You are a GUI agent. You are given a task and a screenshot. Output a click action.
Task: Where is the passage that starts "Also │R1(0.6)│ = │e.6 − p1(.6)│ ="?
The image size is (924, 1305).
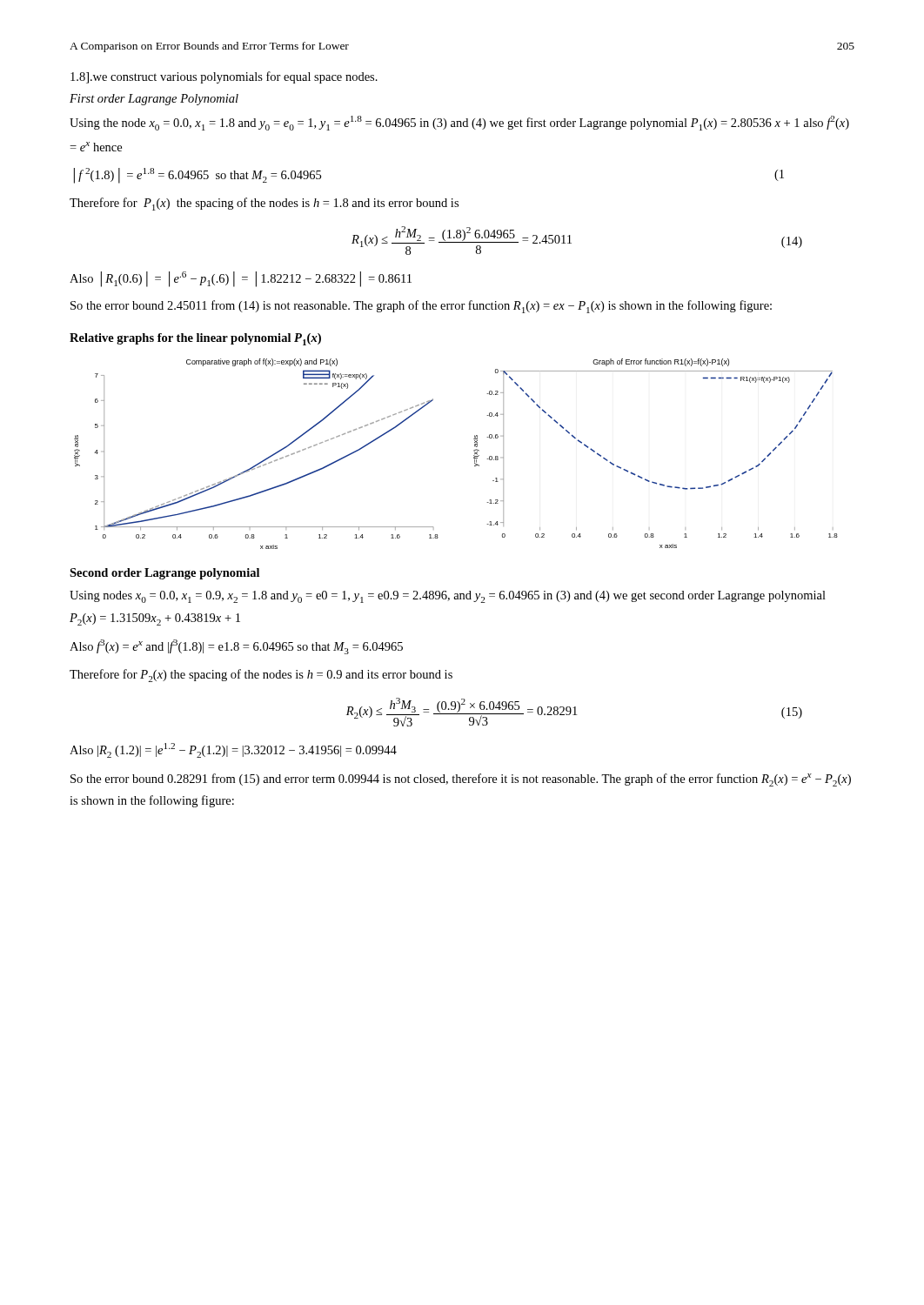(x=241, y=278)
